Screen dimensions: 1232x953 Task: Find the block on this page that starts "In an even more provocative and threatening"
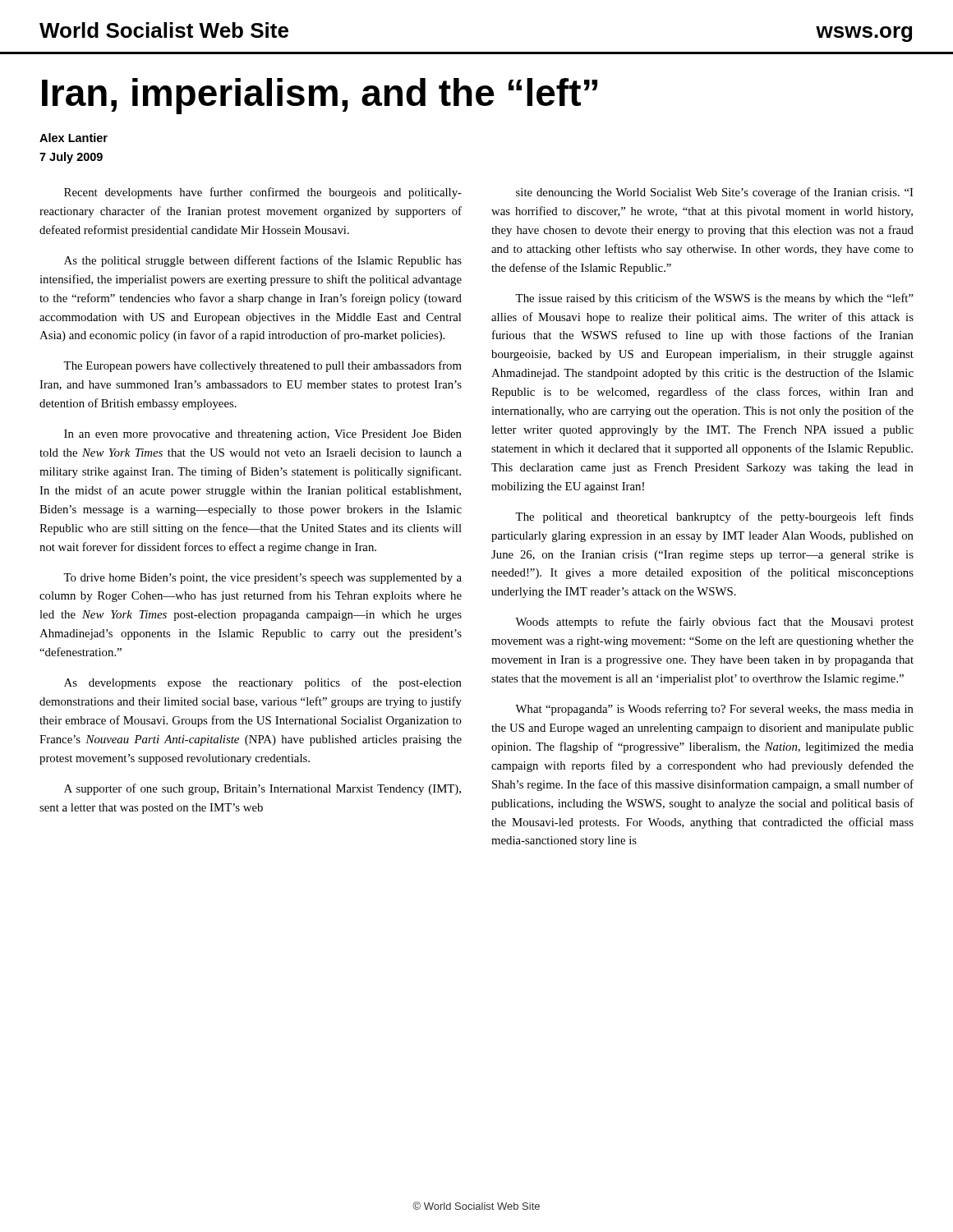pos(251,491)
